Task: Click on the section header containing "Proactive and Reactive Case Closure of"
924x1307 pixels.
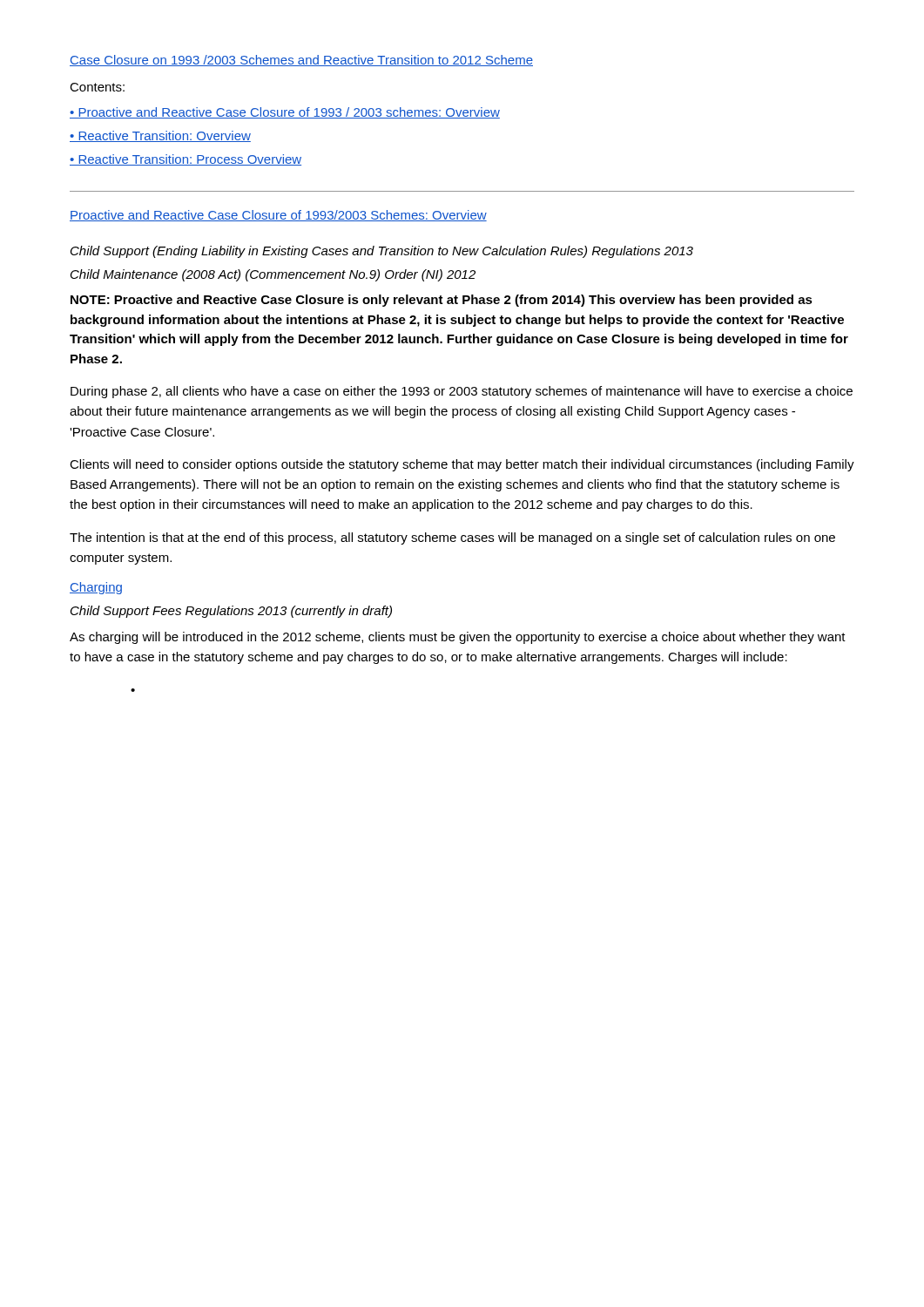Action: point(278,215)
